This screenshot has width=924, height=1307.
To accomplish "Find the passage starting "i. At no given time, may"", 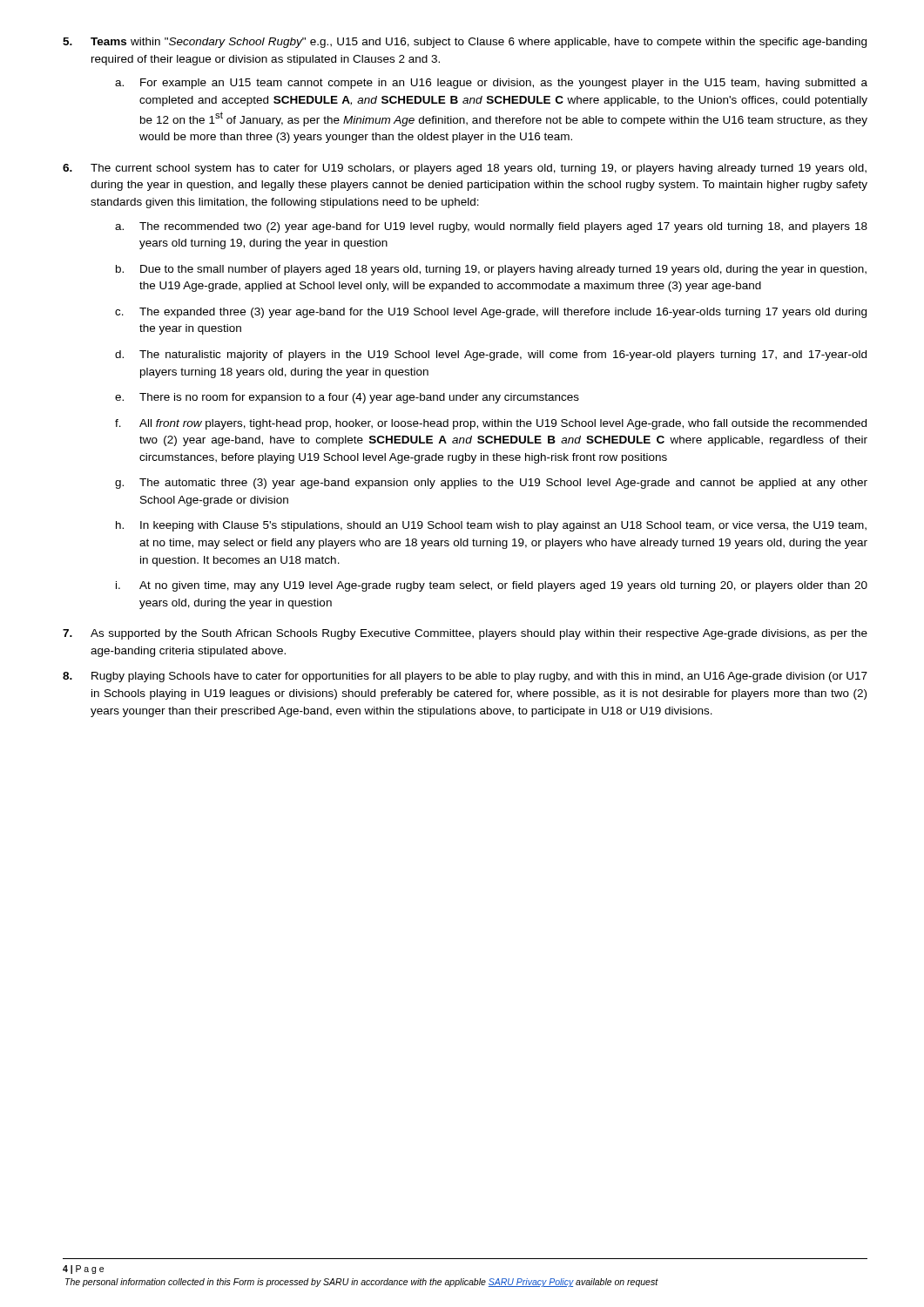I will point(491,594).
